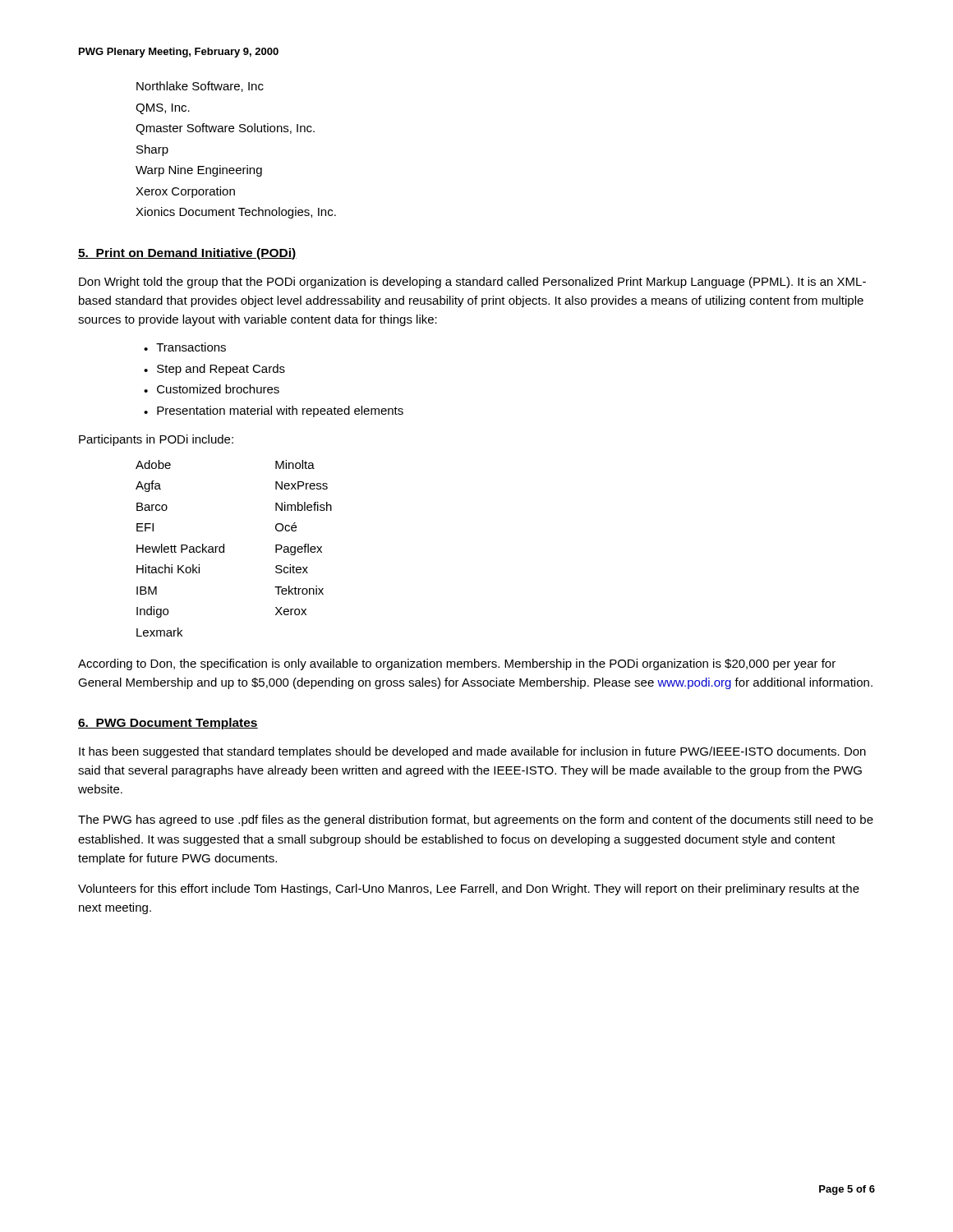Click the passage that begins "Volunteers for this effort"
The height and width of the screenshot is (1232, 953).
click(x=469, y=898)
